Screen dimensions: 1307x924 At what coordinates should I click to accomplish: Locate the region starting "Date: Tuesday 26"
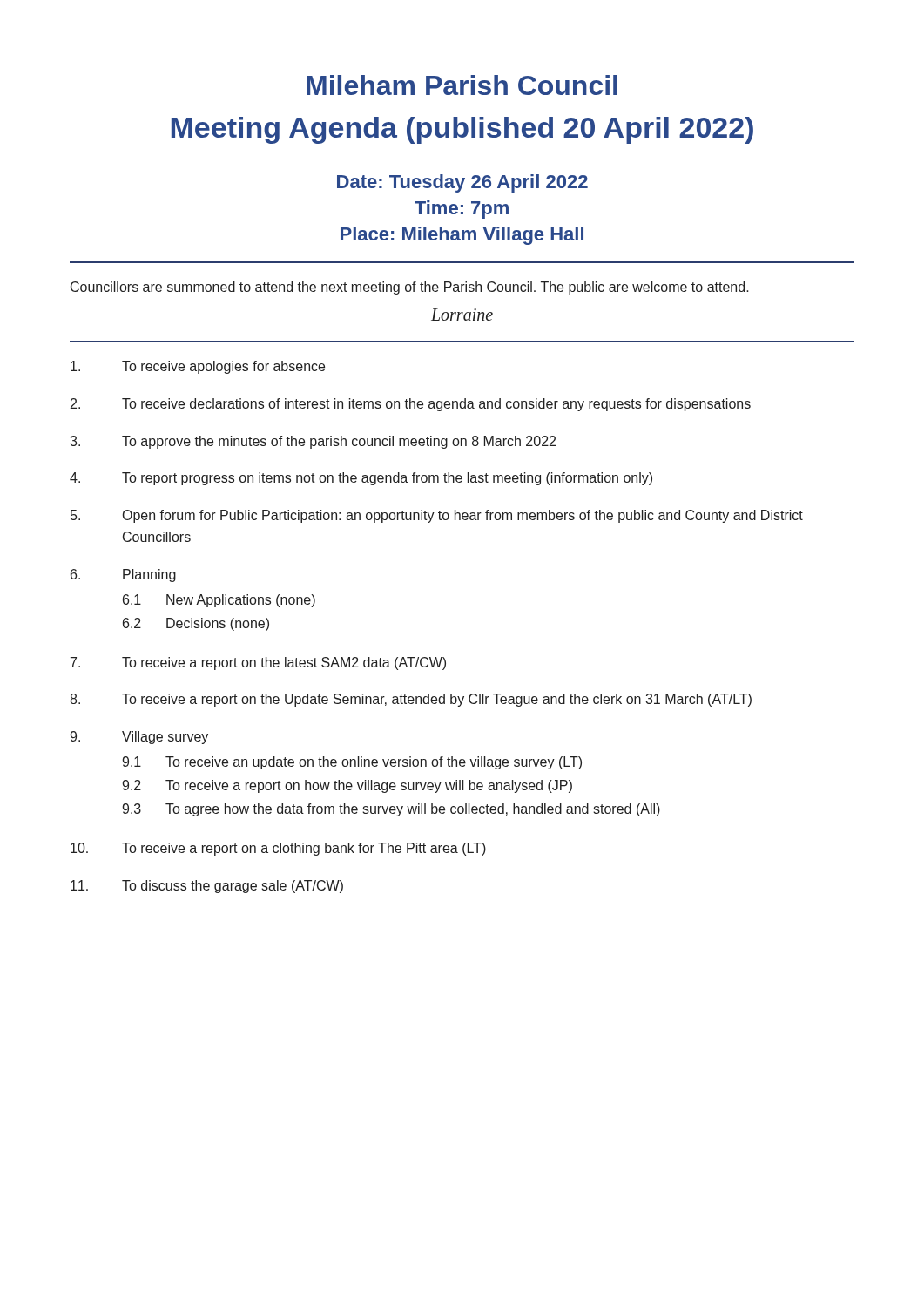(x=462, y=208)
